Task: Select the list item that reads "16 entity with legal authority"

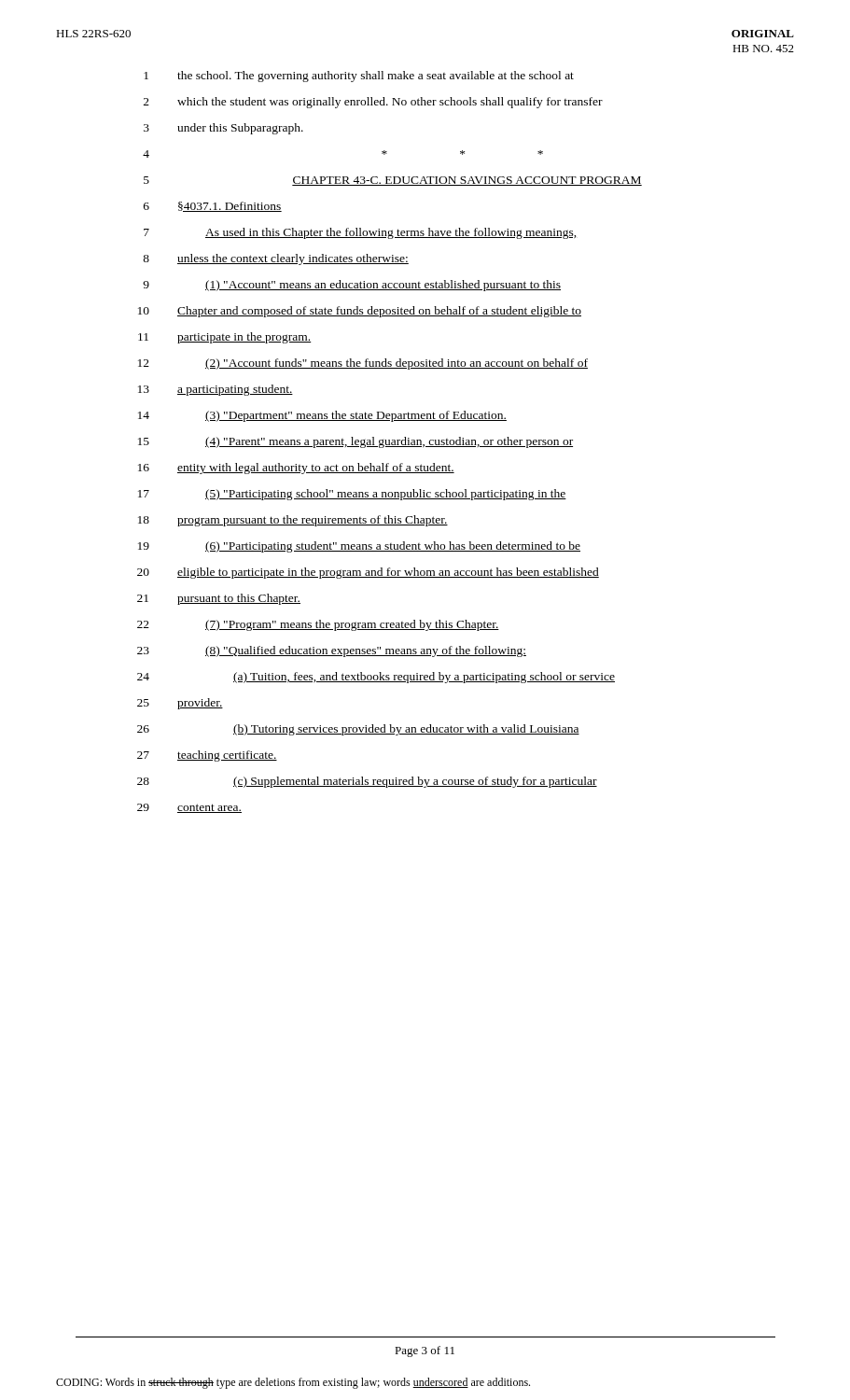Action: [434, 468]
